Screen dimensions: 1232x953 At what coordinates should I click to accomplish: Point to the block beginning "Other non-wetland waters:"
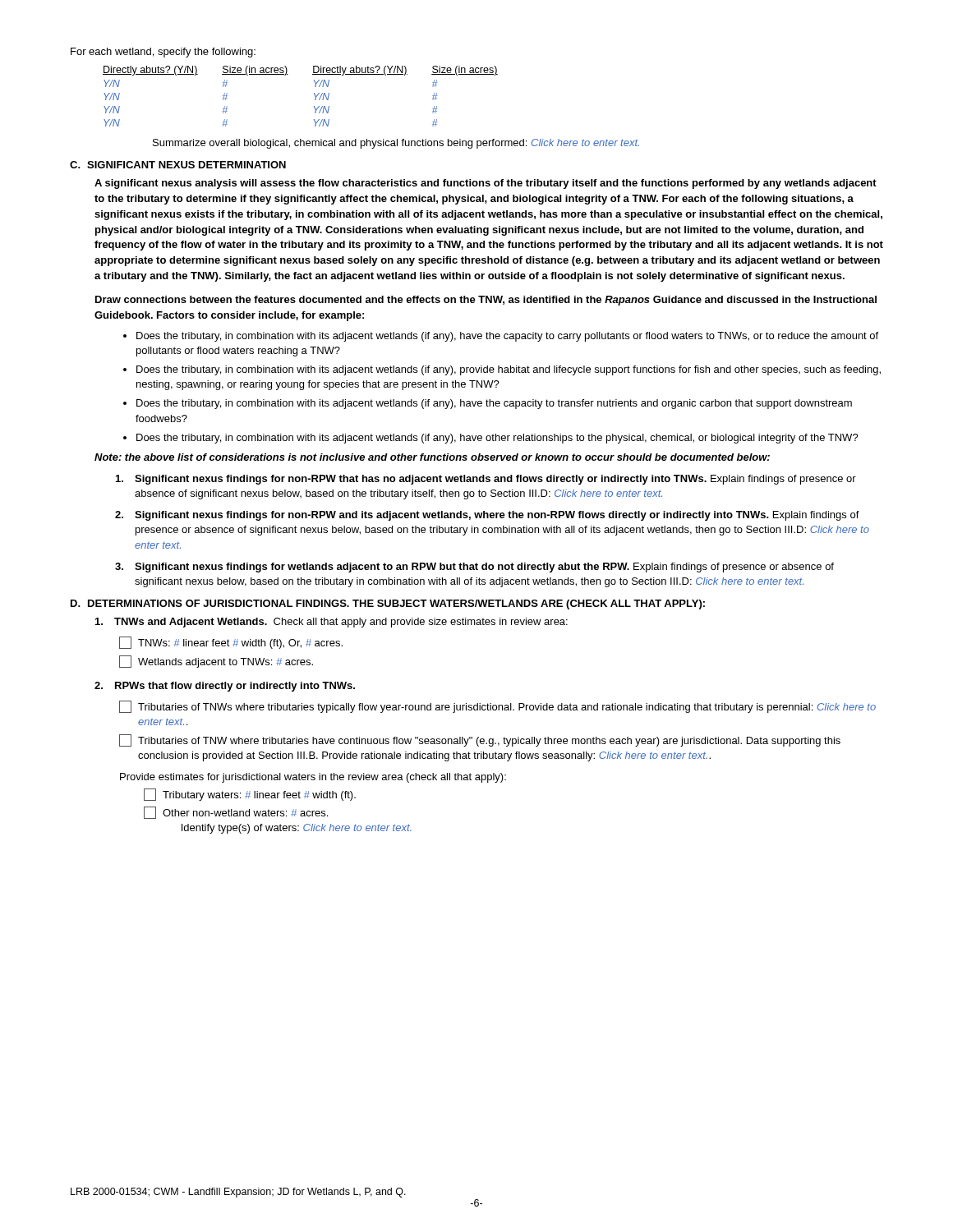click(x=236, y=813)
